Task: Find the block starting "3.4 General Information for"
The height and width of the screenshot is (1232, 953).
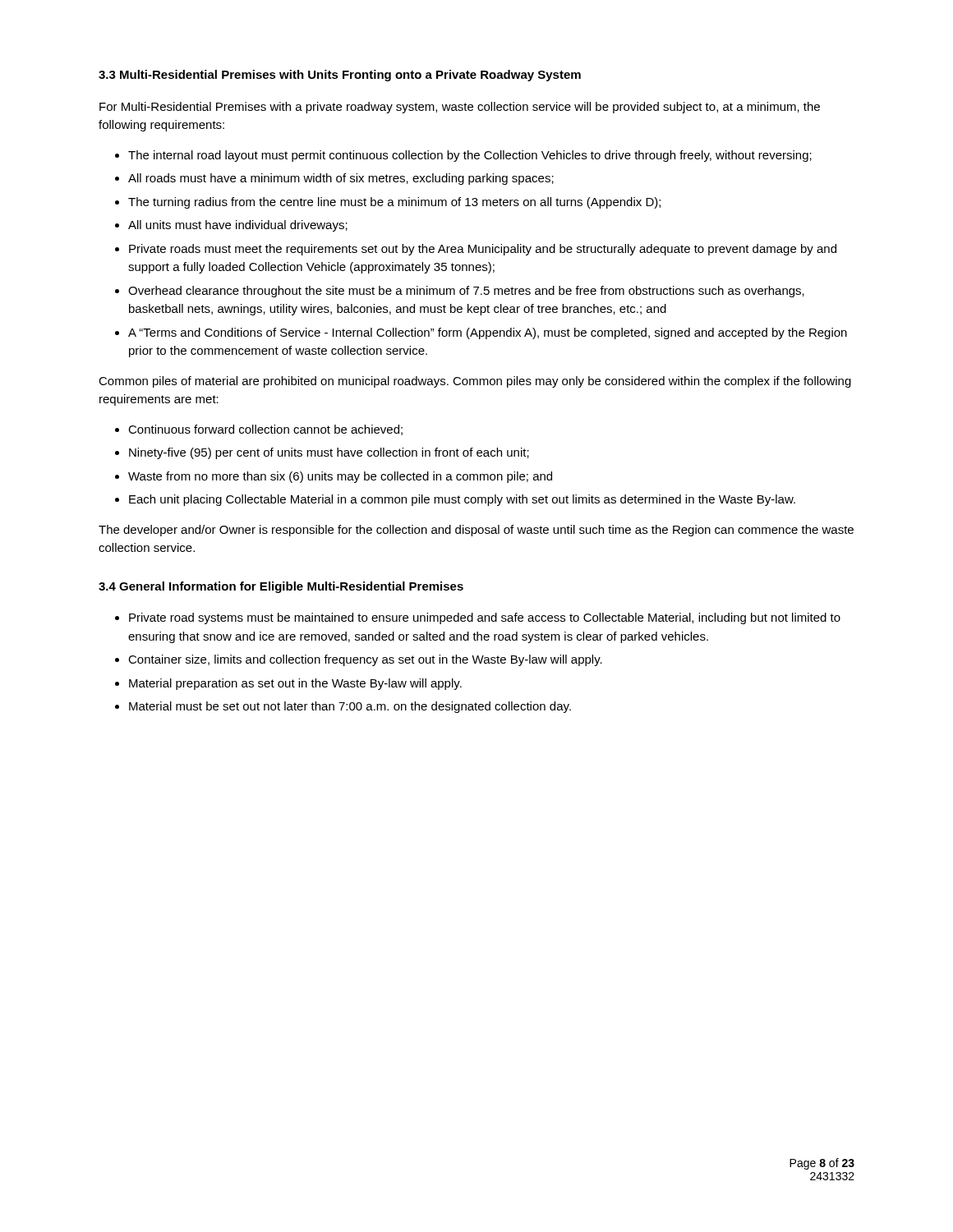Action: tap(281, 586)
